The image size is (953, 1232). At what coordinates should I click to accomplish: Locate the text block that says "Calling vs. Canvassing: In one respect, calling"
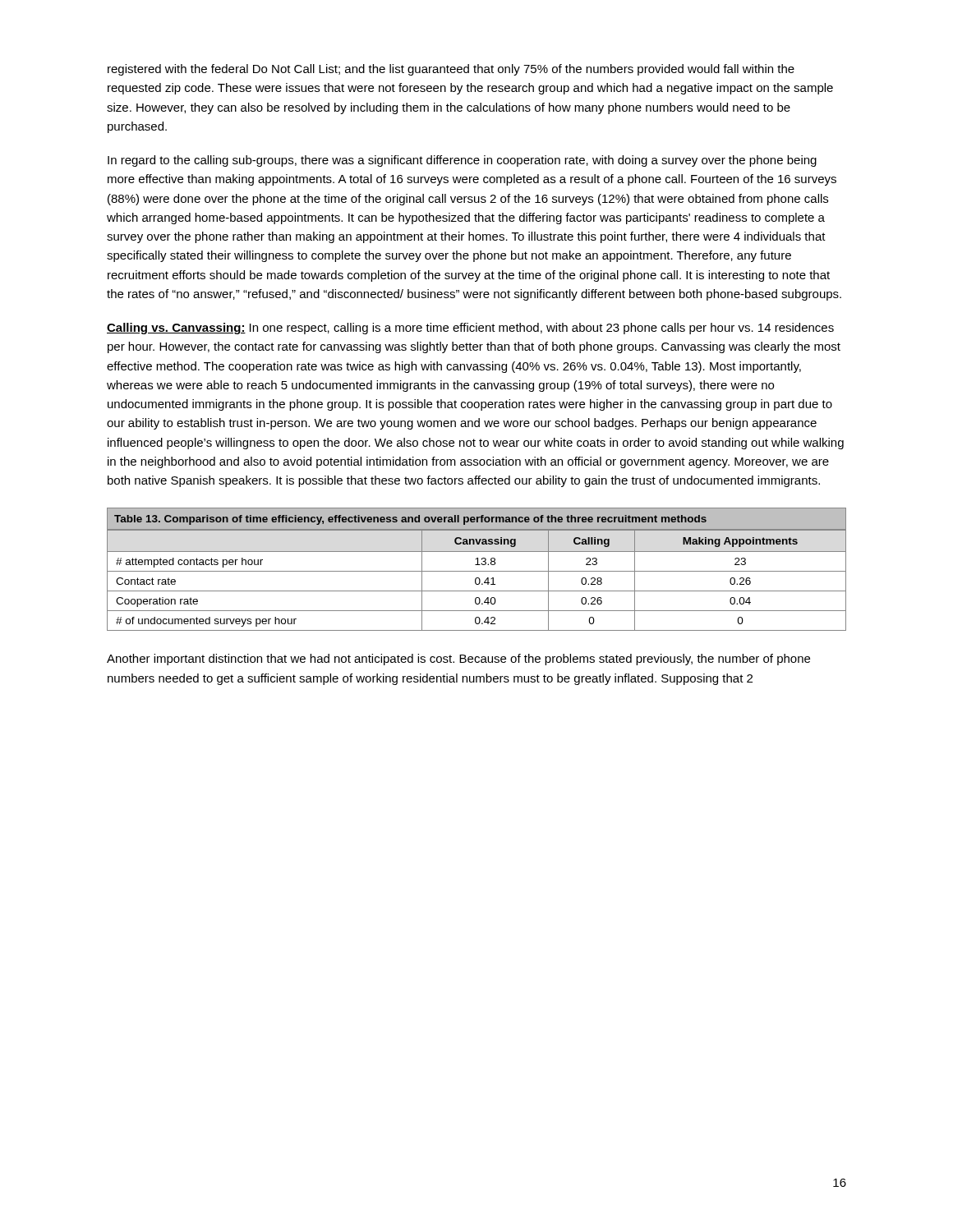click(475, 404)
